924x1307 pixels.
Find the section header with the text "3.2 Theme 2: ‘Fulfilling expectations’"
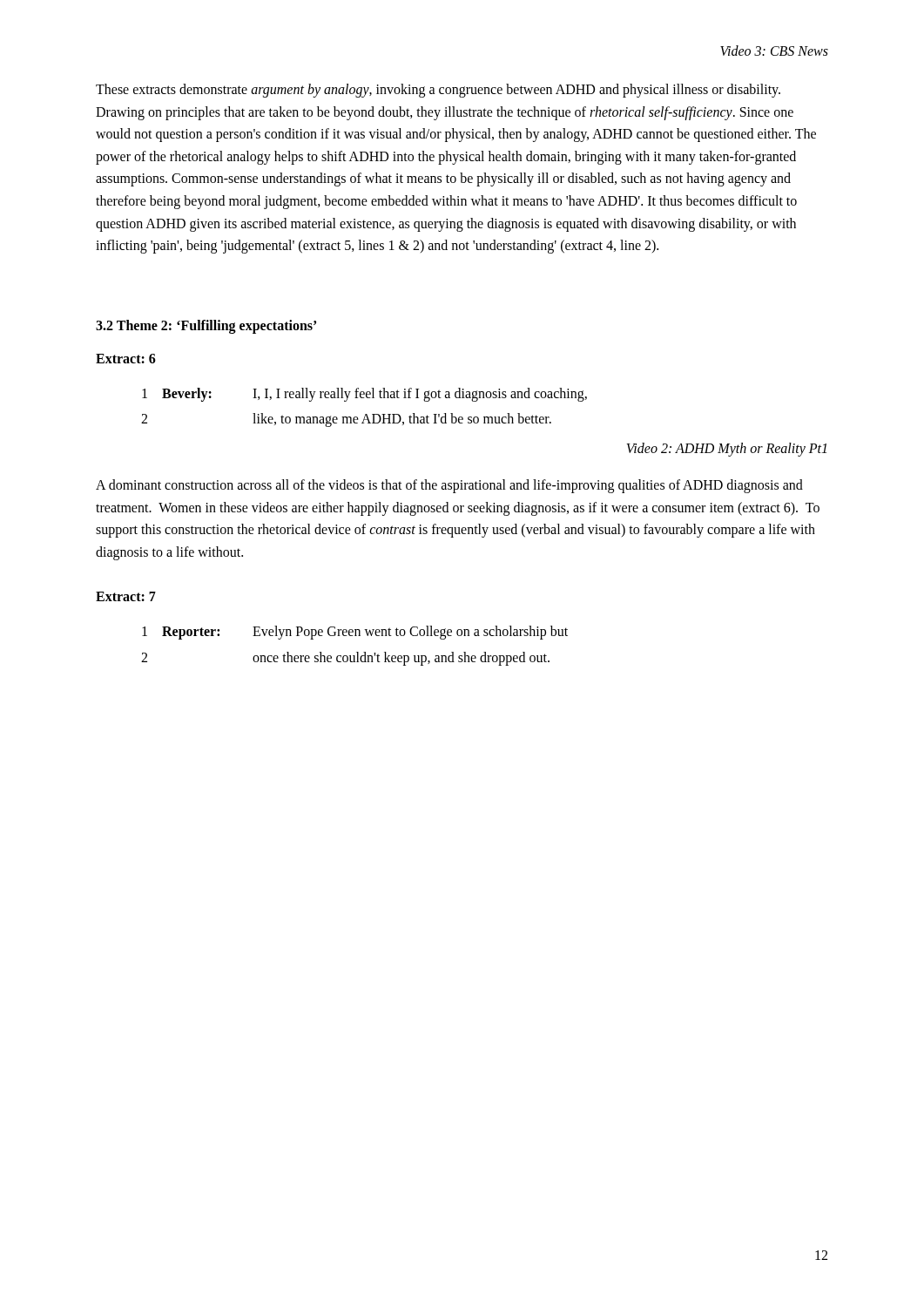pos(207,325)
